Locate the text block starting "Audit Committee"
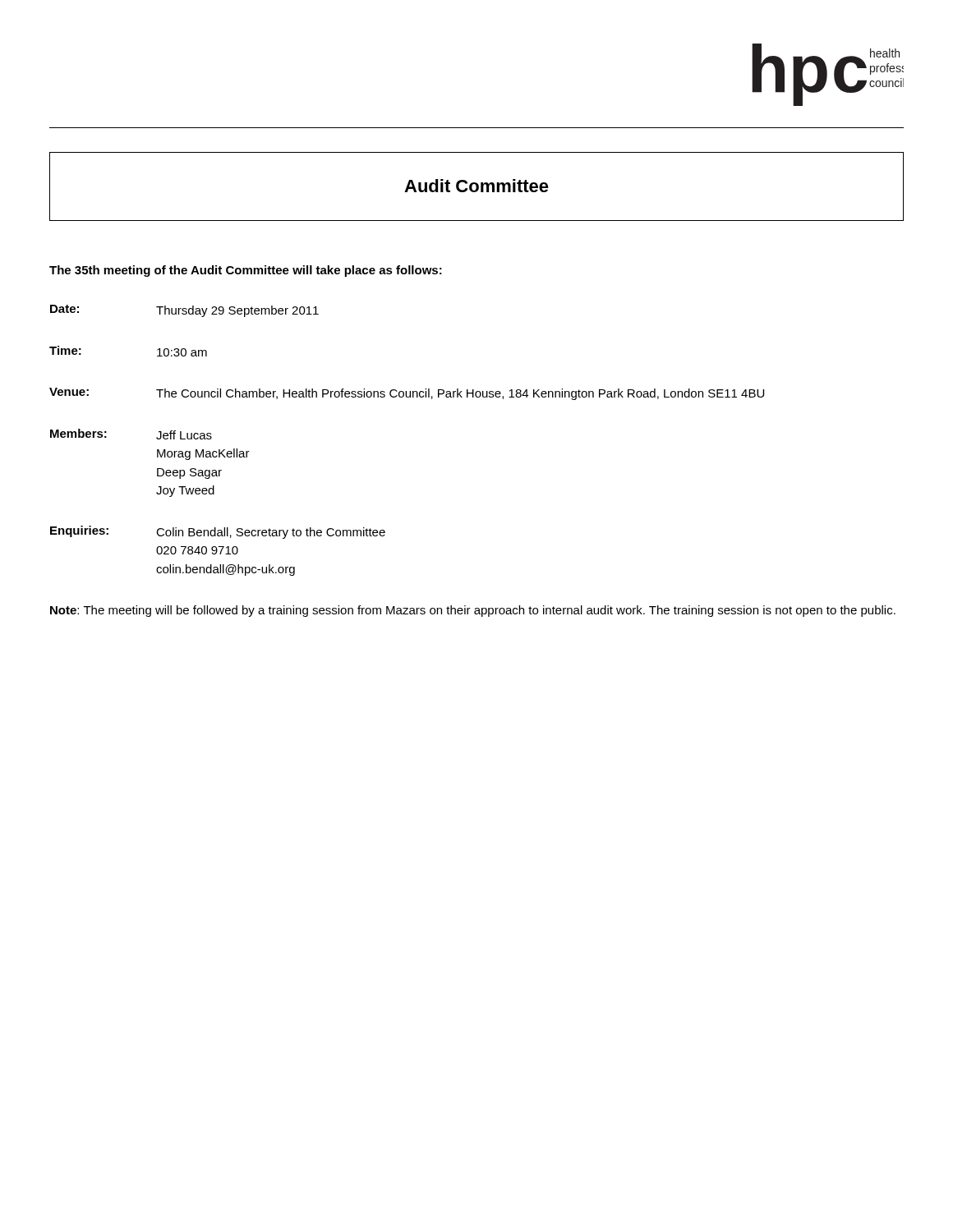Viewport: 953px width, 1232px height. [x=476, y=186]
